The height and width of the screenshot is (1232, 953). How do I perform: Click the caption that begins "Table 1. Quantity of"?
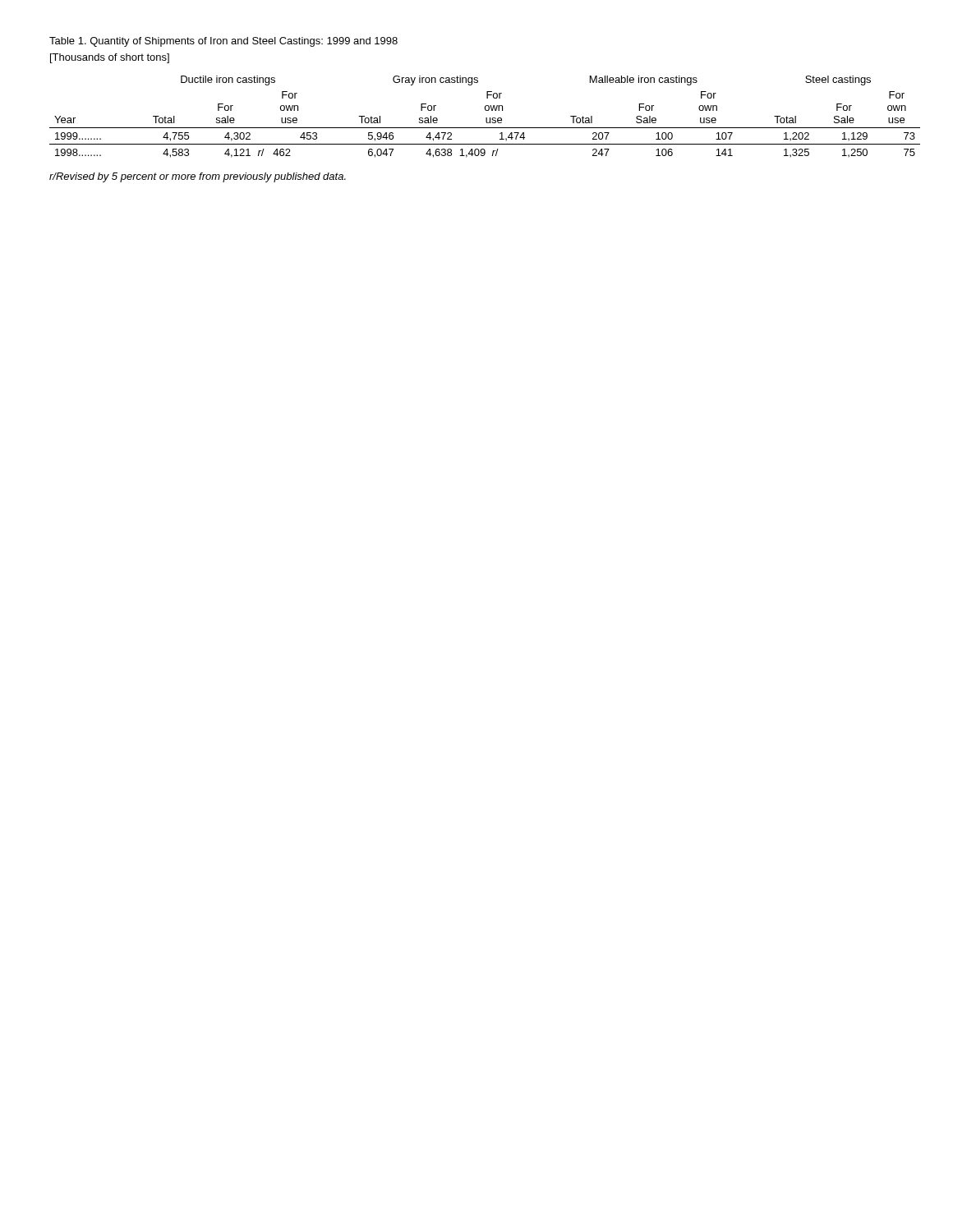pyautogui.click(x=224, y=49)
